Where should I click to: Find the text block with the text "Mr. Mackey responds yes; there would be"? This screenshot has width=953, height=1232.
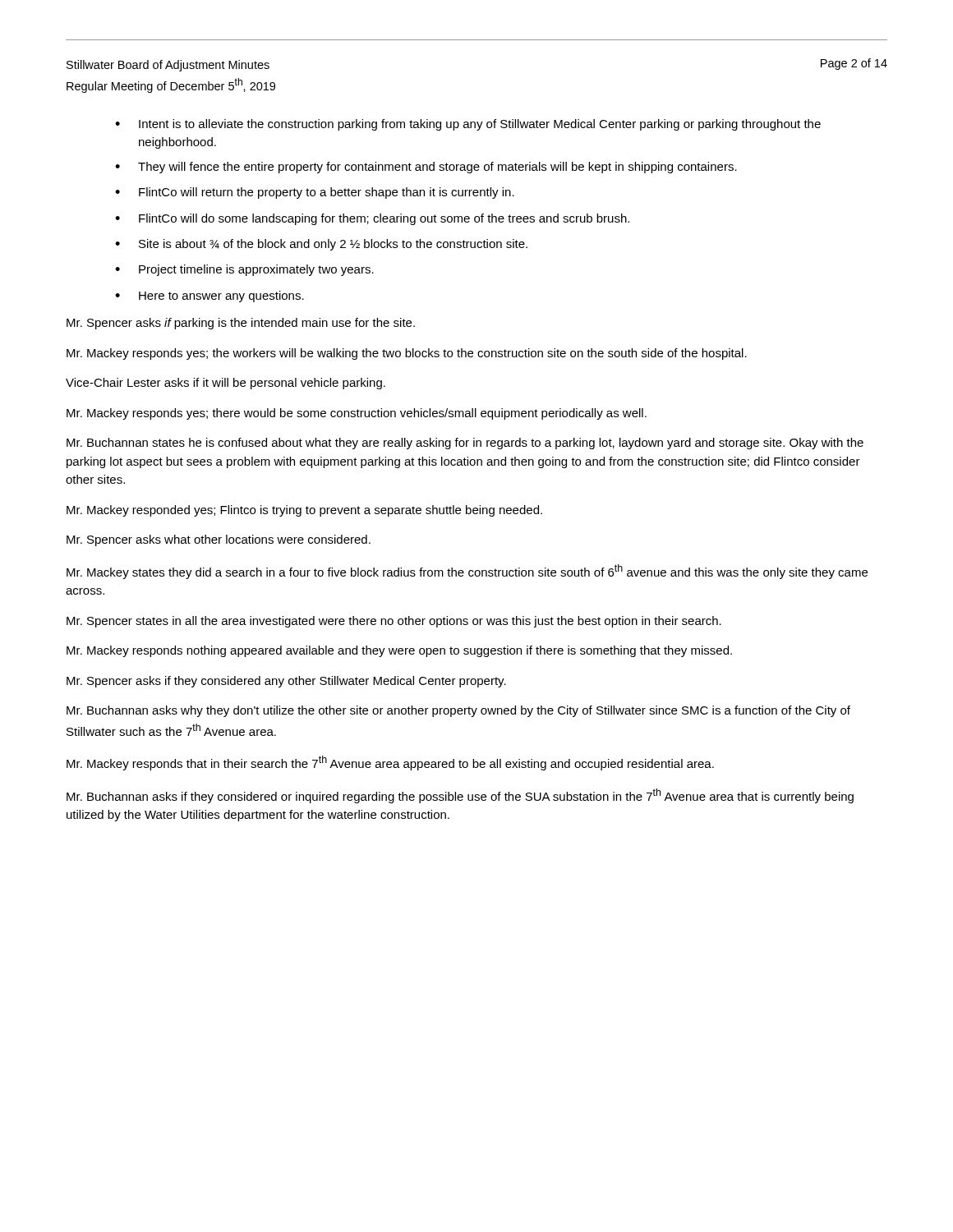[357, 412]
